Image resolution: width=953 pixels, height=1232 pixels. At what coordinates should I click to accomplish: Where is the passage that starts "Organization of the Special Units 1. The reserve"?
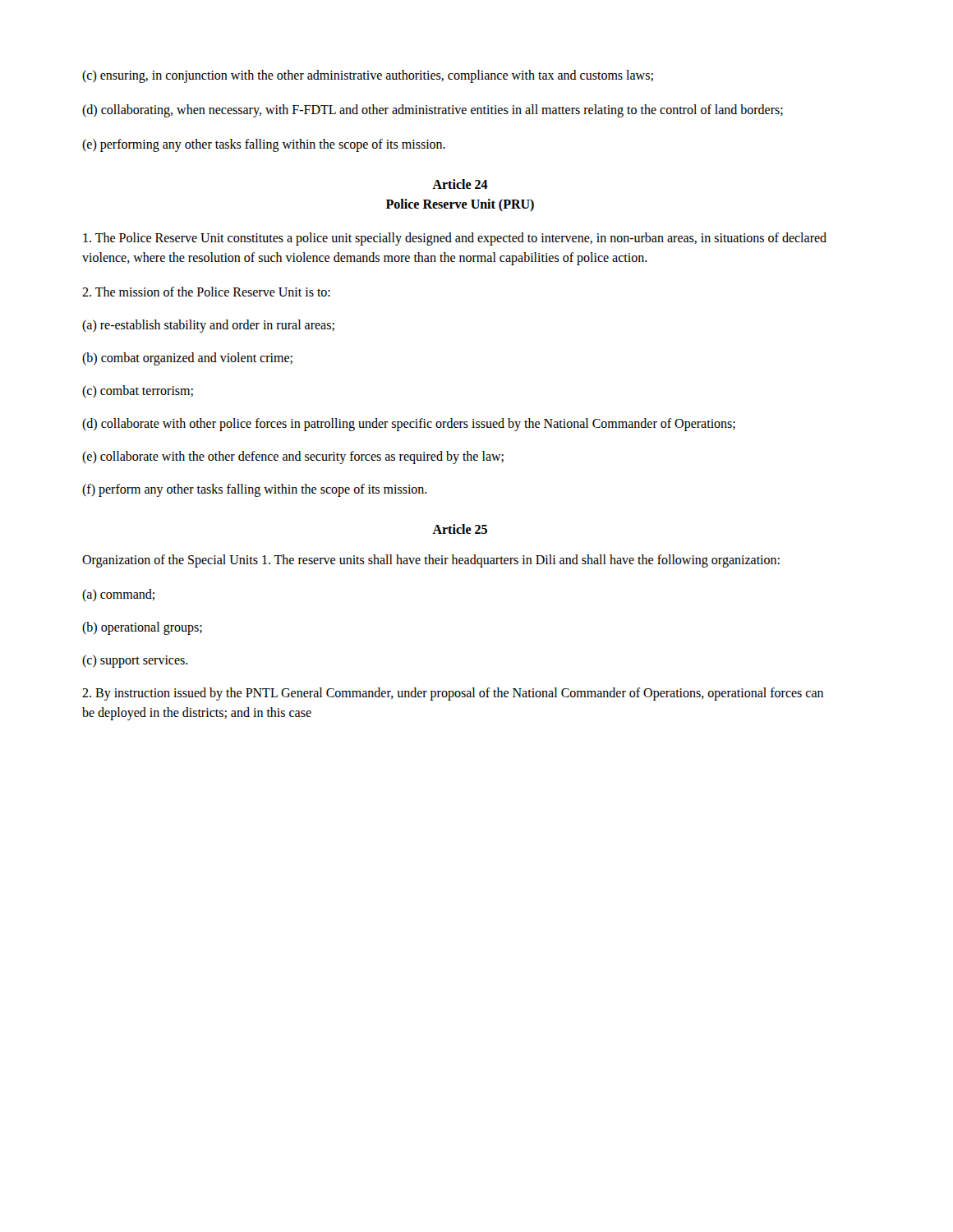(431, 560)
